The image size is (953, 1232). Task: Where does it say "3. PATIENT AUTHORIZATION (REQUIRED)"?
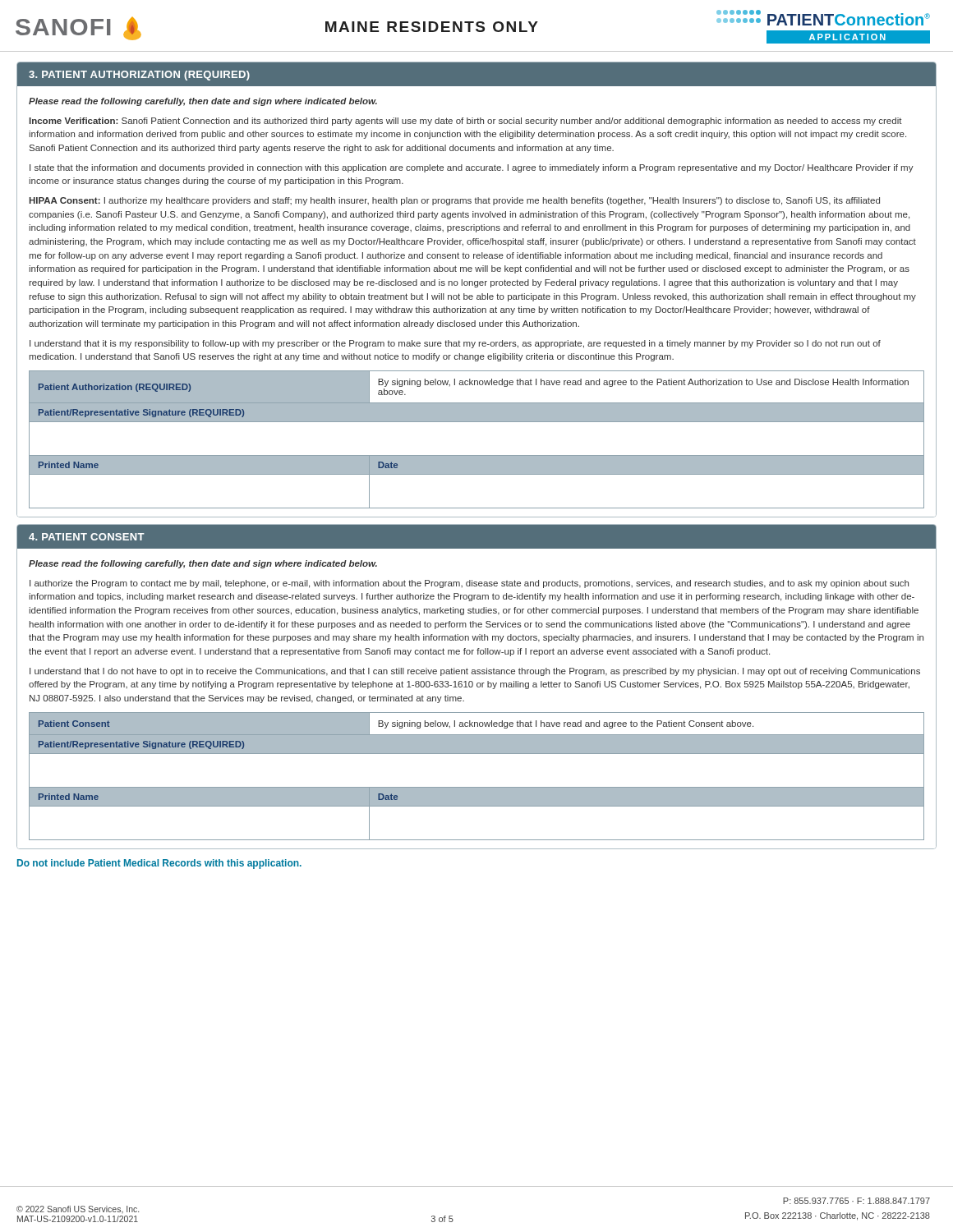coord(139,74)
